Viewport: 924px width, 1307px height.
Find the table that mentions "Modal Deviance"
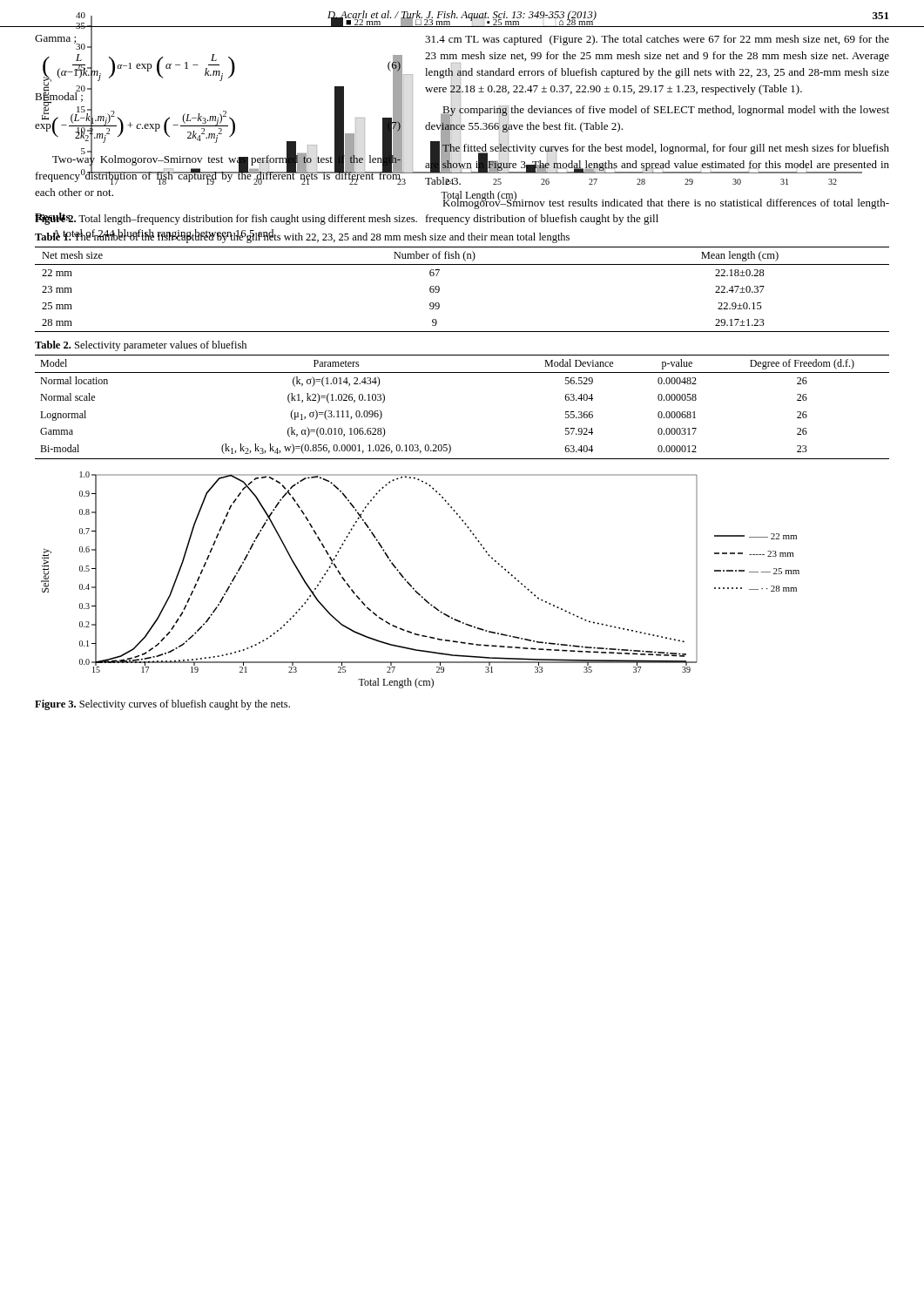462,407
